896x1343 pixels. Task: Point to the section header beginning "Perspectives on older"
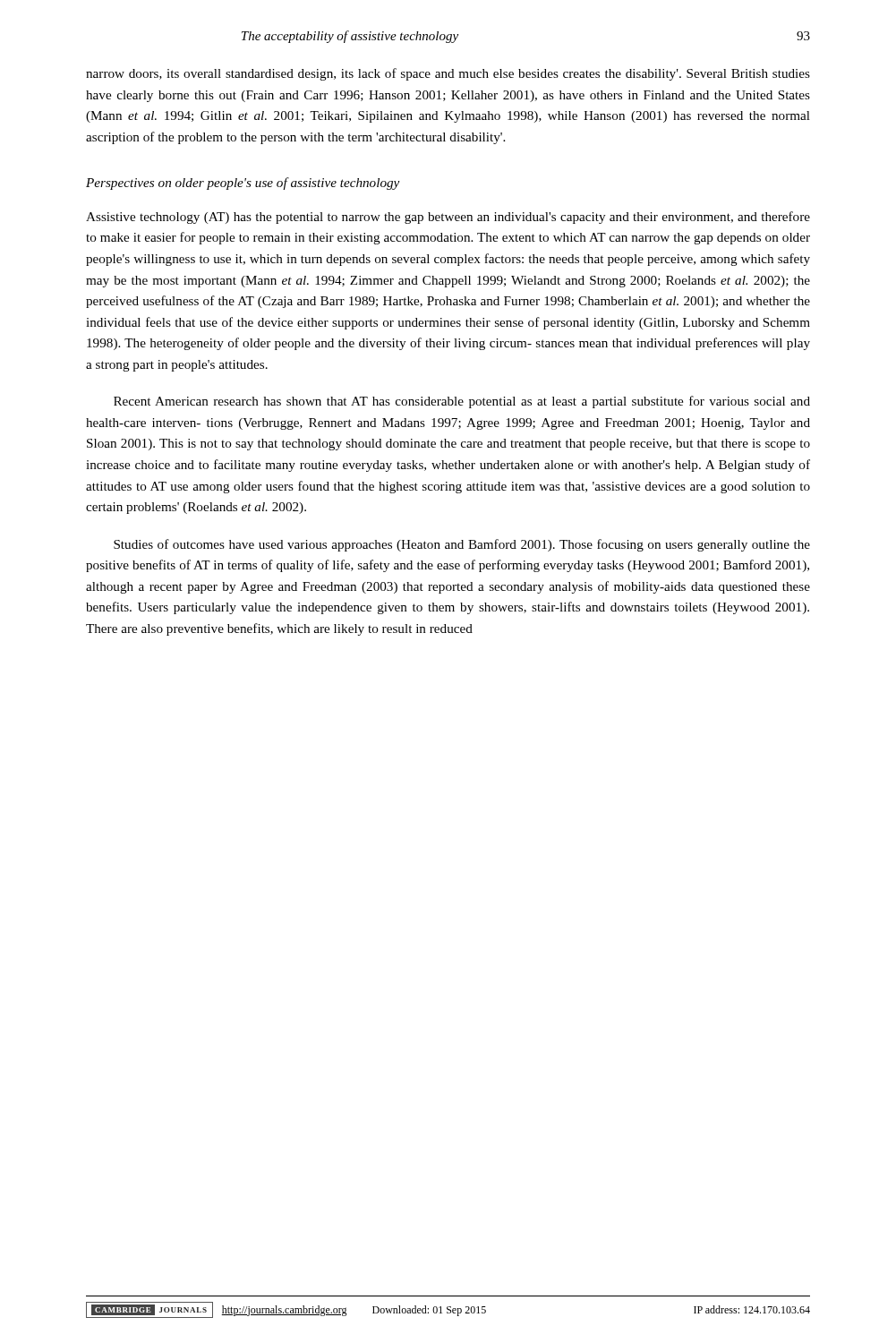pyautogui.click(x=243, y=184)
